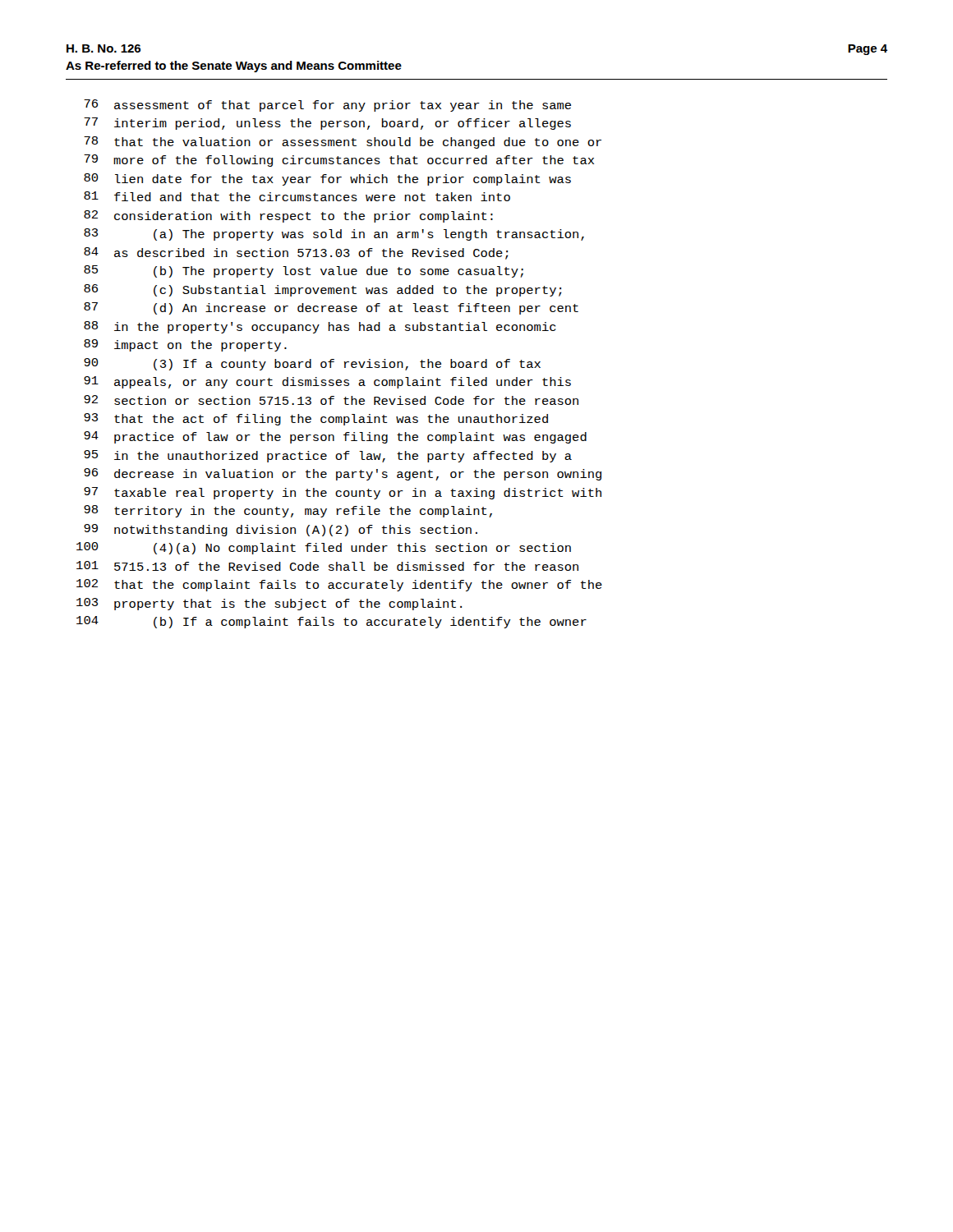Viewport: 953px width, 1232px height.
Task: Select the list item that reads "83 (a) The property"
Action: point(476,245)
